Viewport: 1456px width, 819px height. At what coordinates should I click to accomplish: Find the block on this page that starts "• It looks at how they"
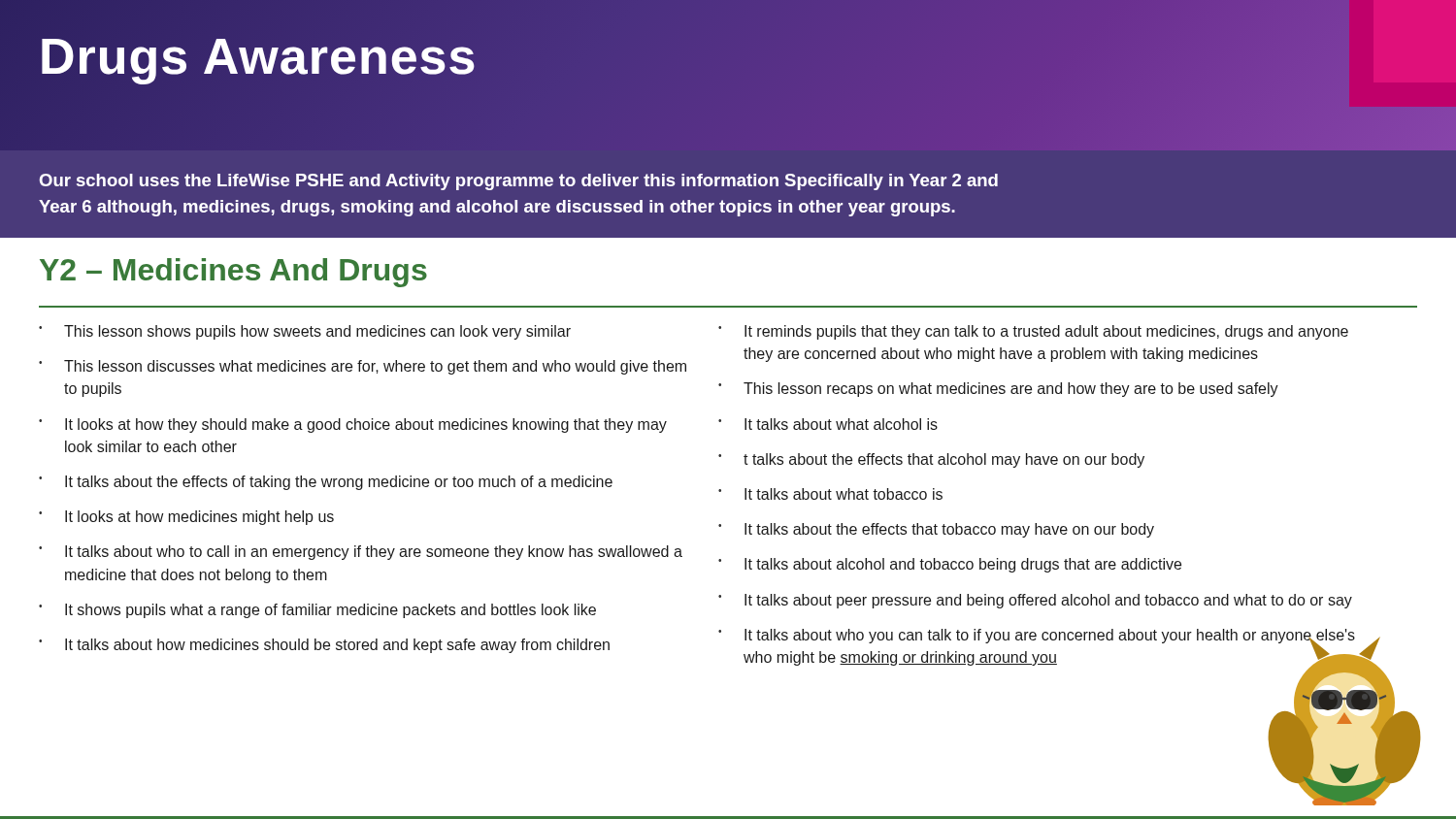coord(369,435)
